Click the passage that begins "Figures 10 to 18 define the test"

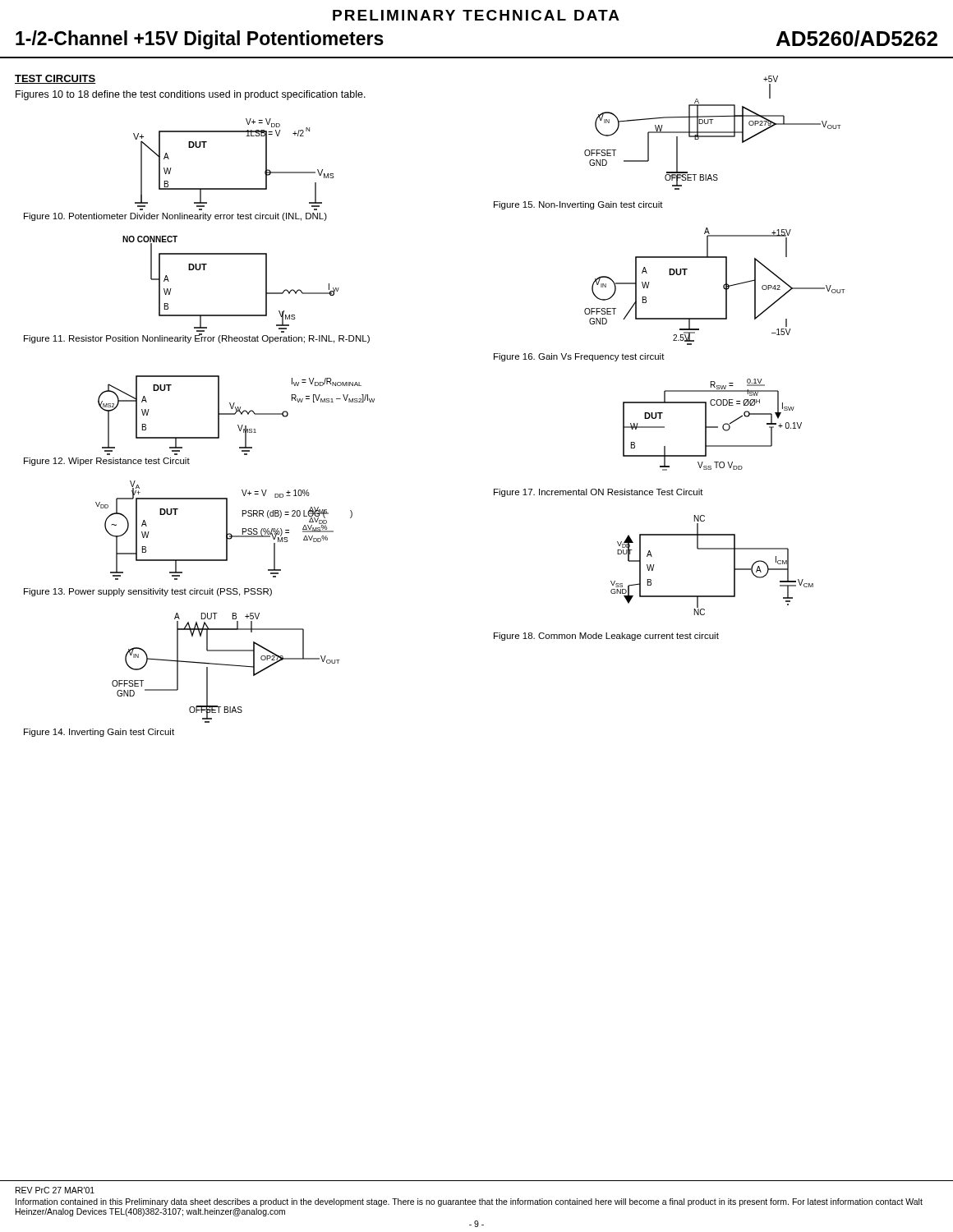[190, 94]
